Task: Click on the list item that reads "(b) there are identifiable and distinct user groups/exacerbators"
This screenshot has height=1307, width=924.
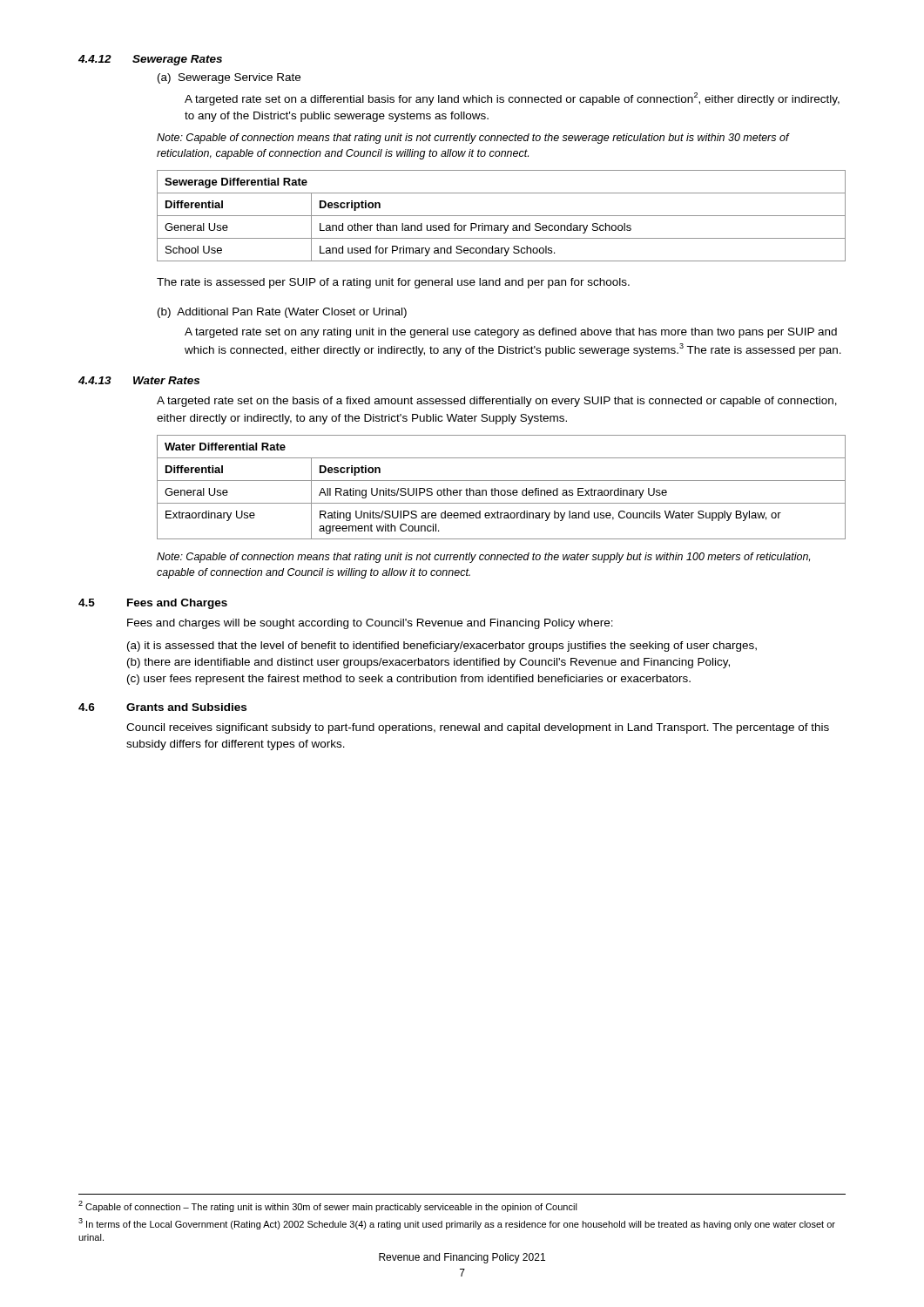Action: pos(429,661)
